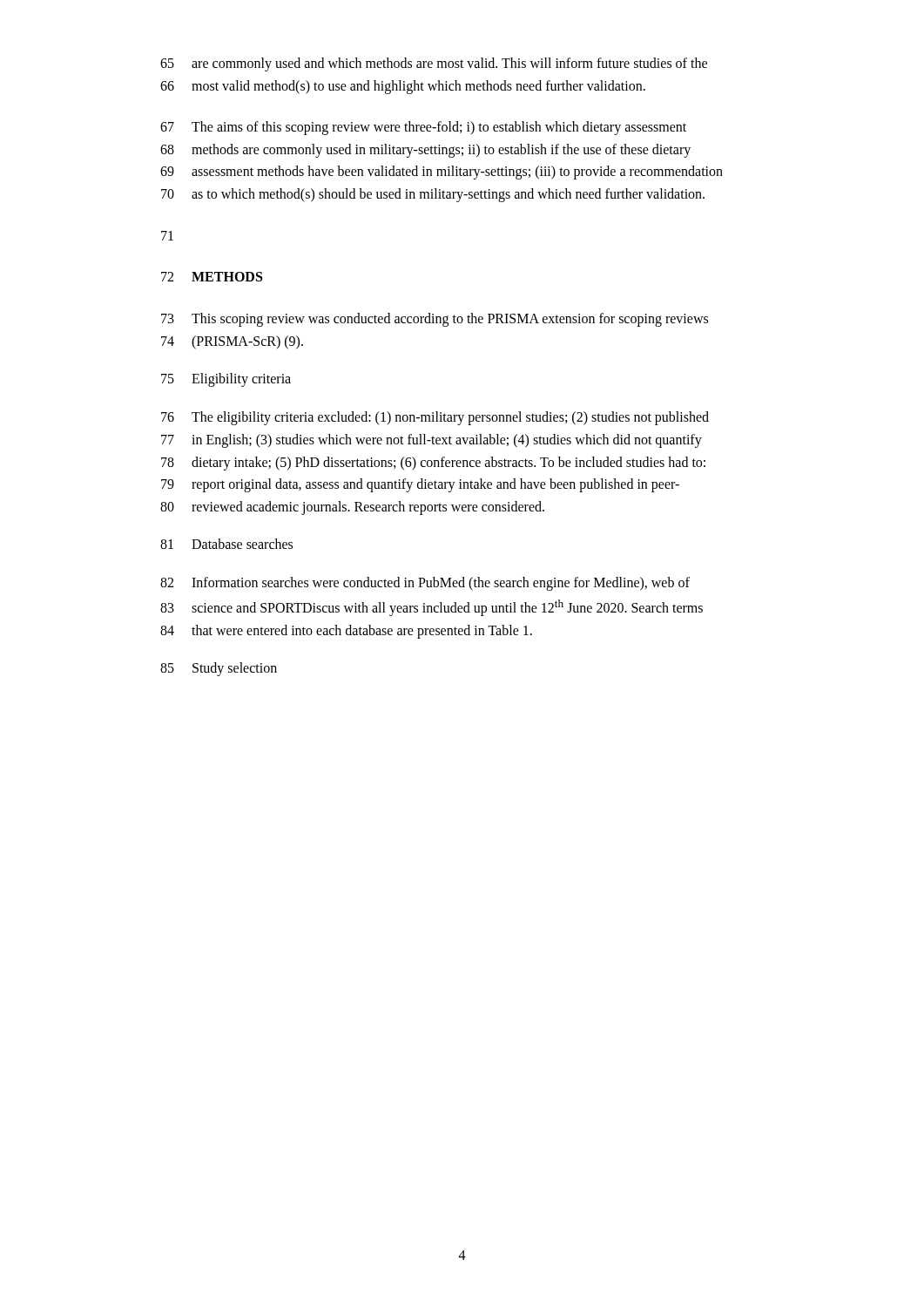Where is the passage that starts "67 The aims"?
This screenshot has height=1307, width=924.
[x=479, y=161]
